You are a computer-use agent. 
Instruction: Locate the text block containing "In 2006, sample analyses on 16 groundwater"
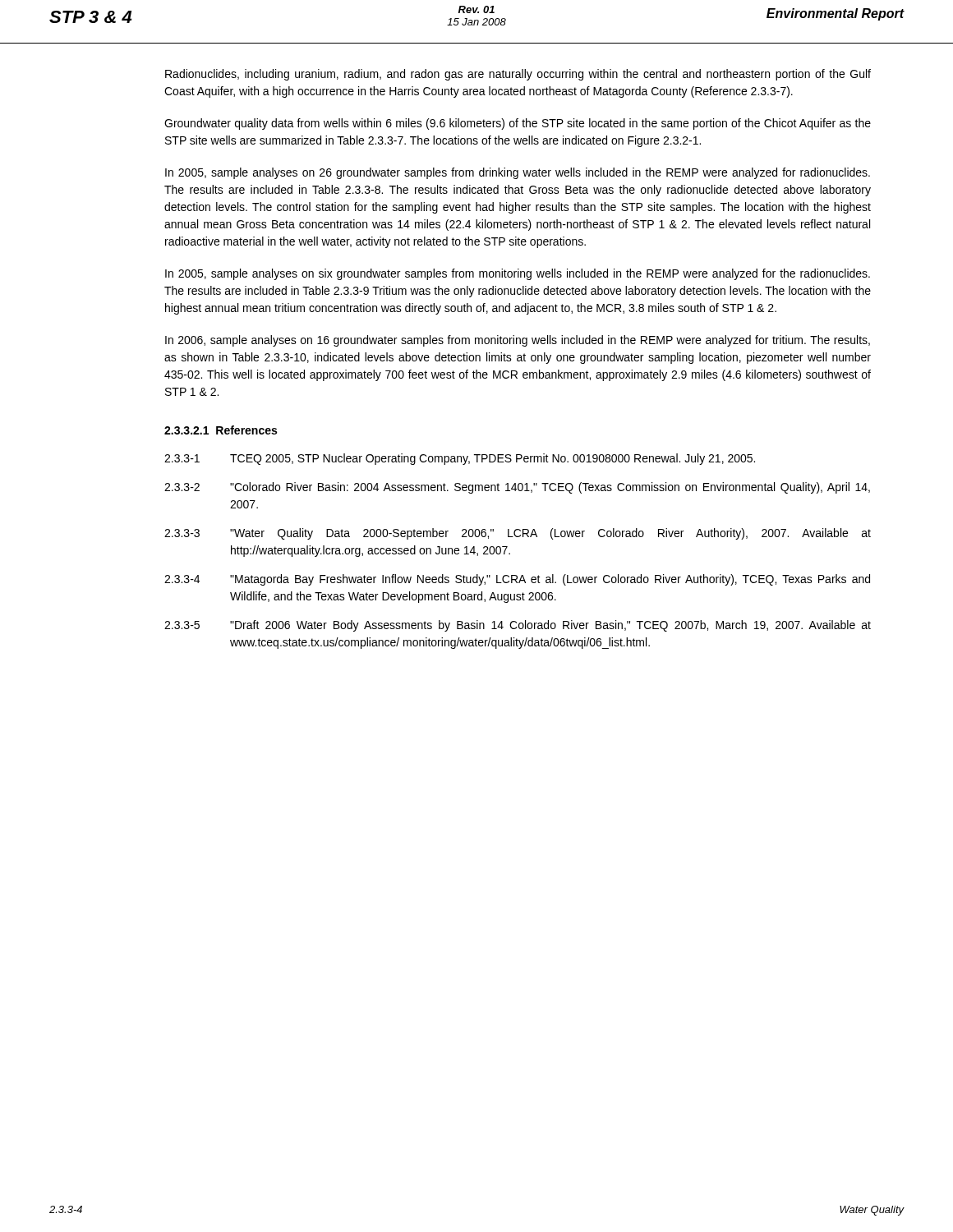point(518,366)
